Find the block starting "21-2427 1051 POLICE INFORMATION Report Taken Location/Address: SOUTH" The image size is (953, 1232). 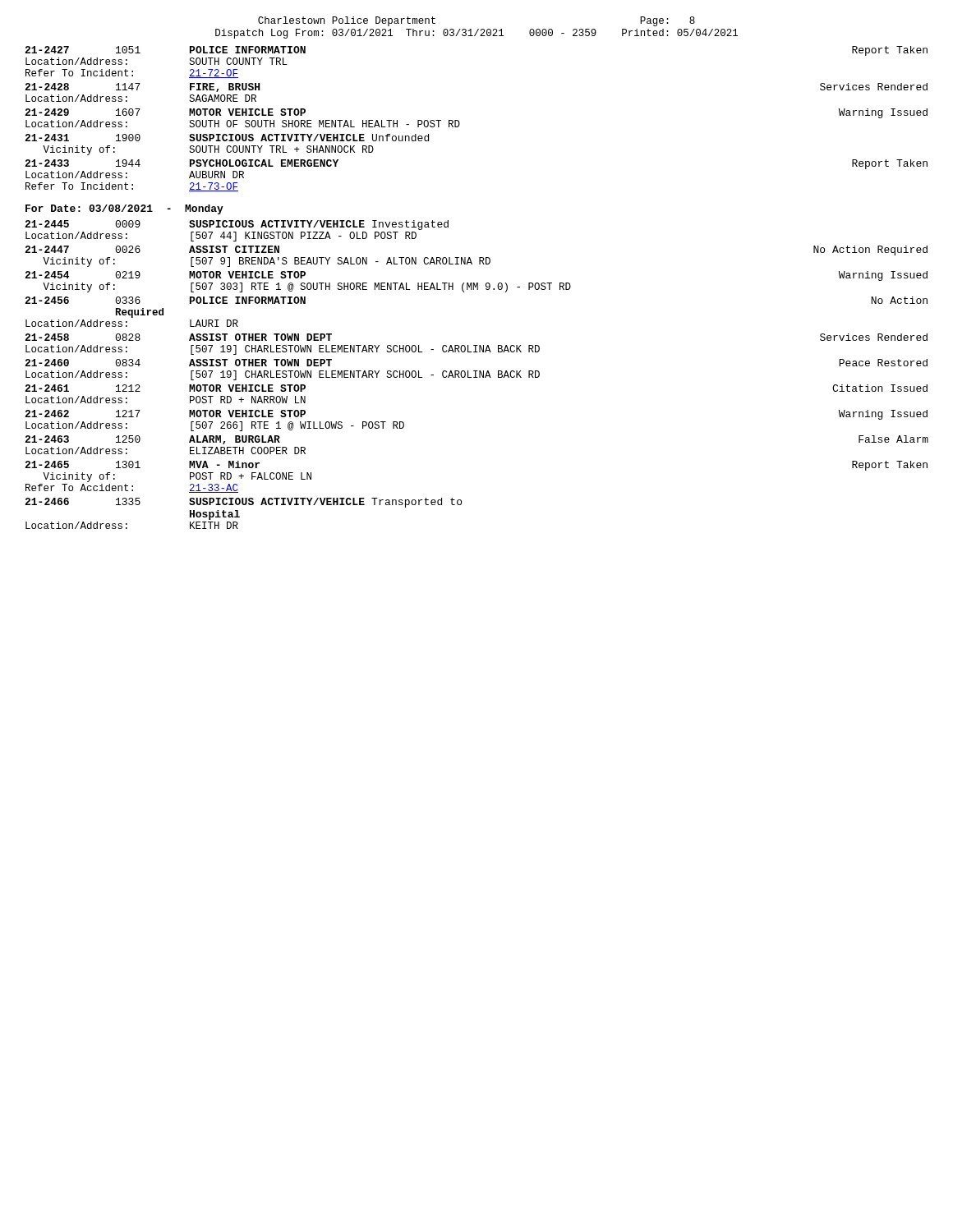click(54, 51)
